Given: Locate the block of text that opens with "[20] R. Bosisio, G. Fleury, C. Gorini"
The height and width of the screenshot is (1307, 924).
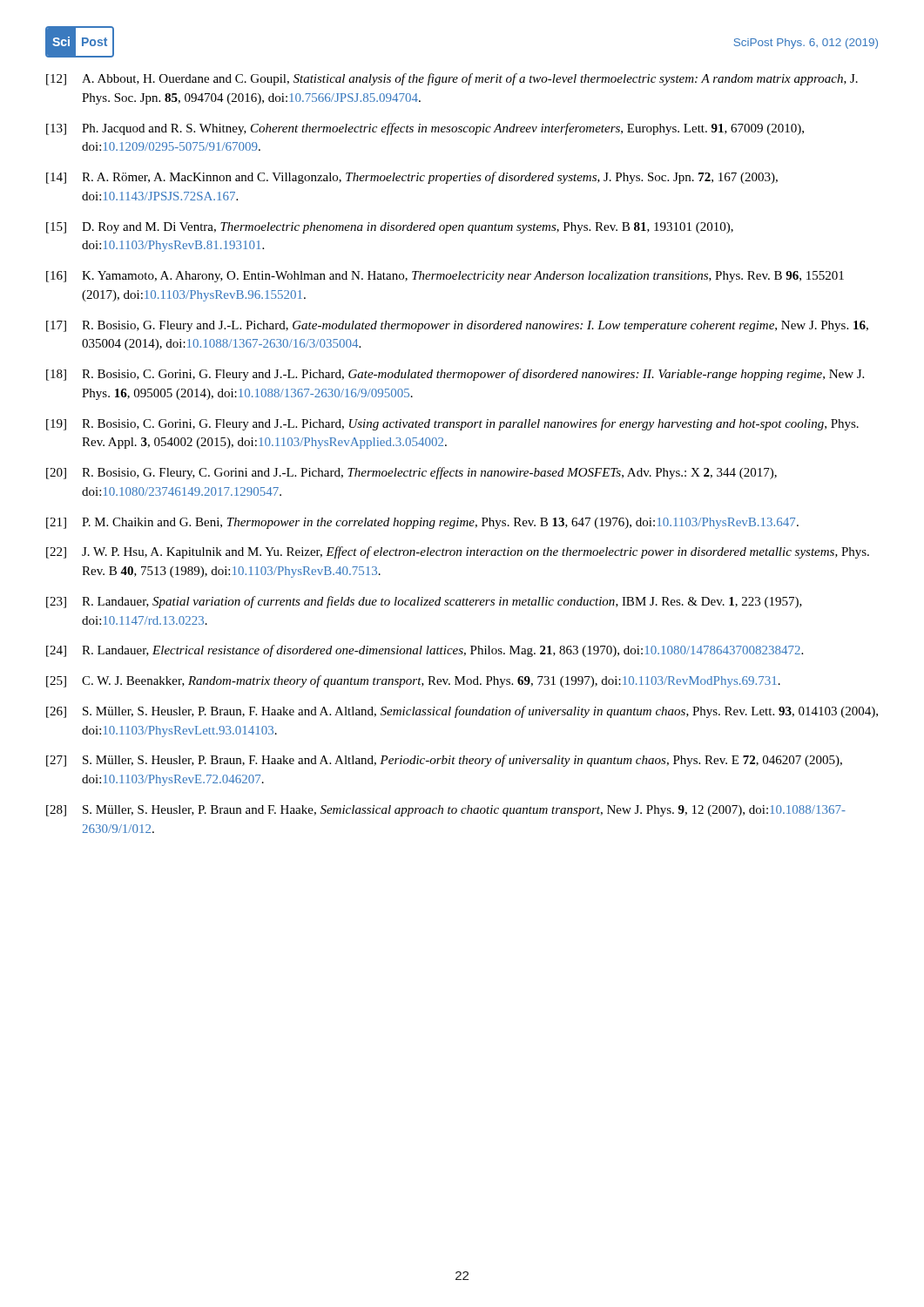Looking at the screenshot, I should [x=462, y=483].
